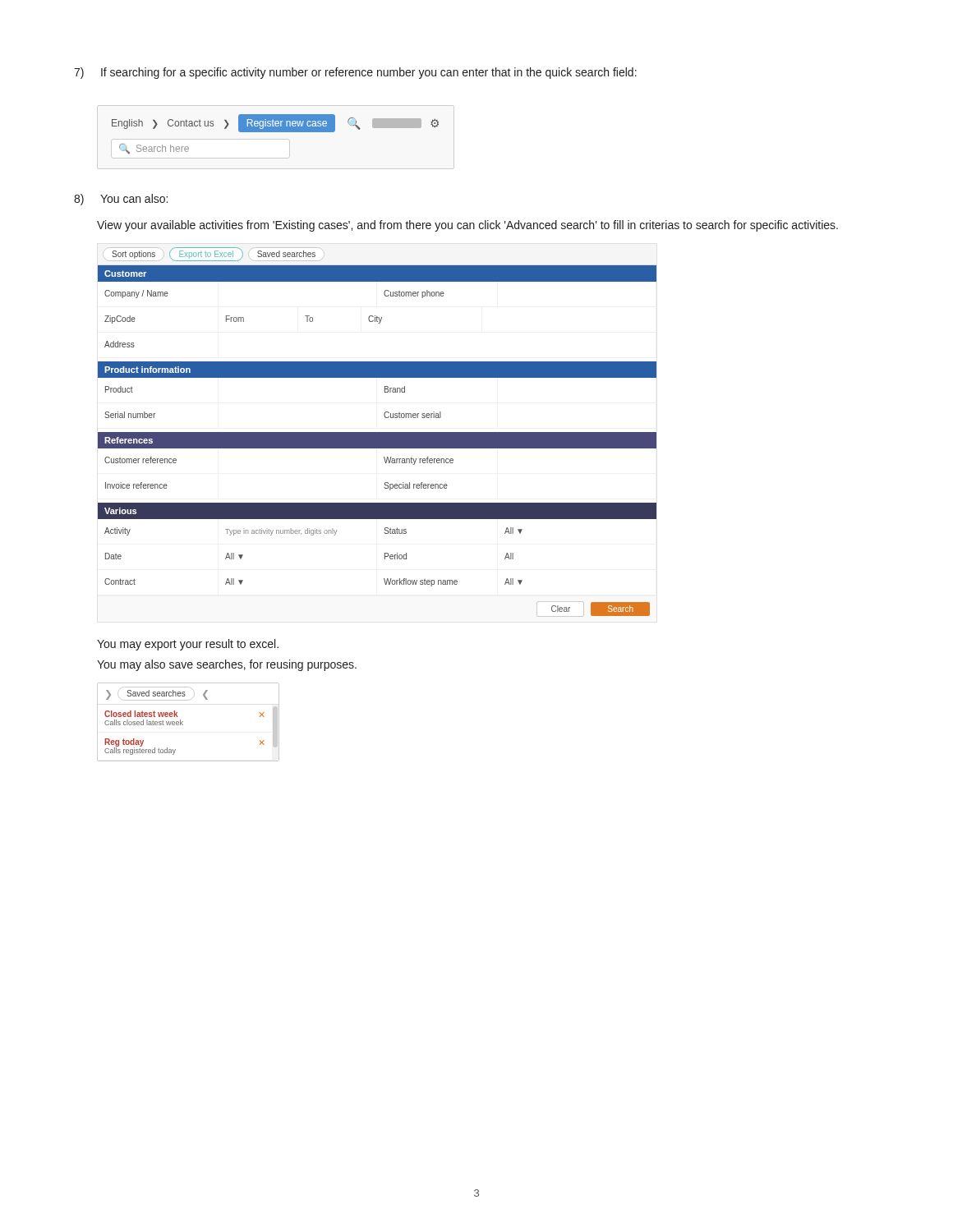Viewport: 953px width, 1232px height.
Task: Where is the passage that starts "7) If searching for a"?
Action: pos(476,72)
